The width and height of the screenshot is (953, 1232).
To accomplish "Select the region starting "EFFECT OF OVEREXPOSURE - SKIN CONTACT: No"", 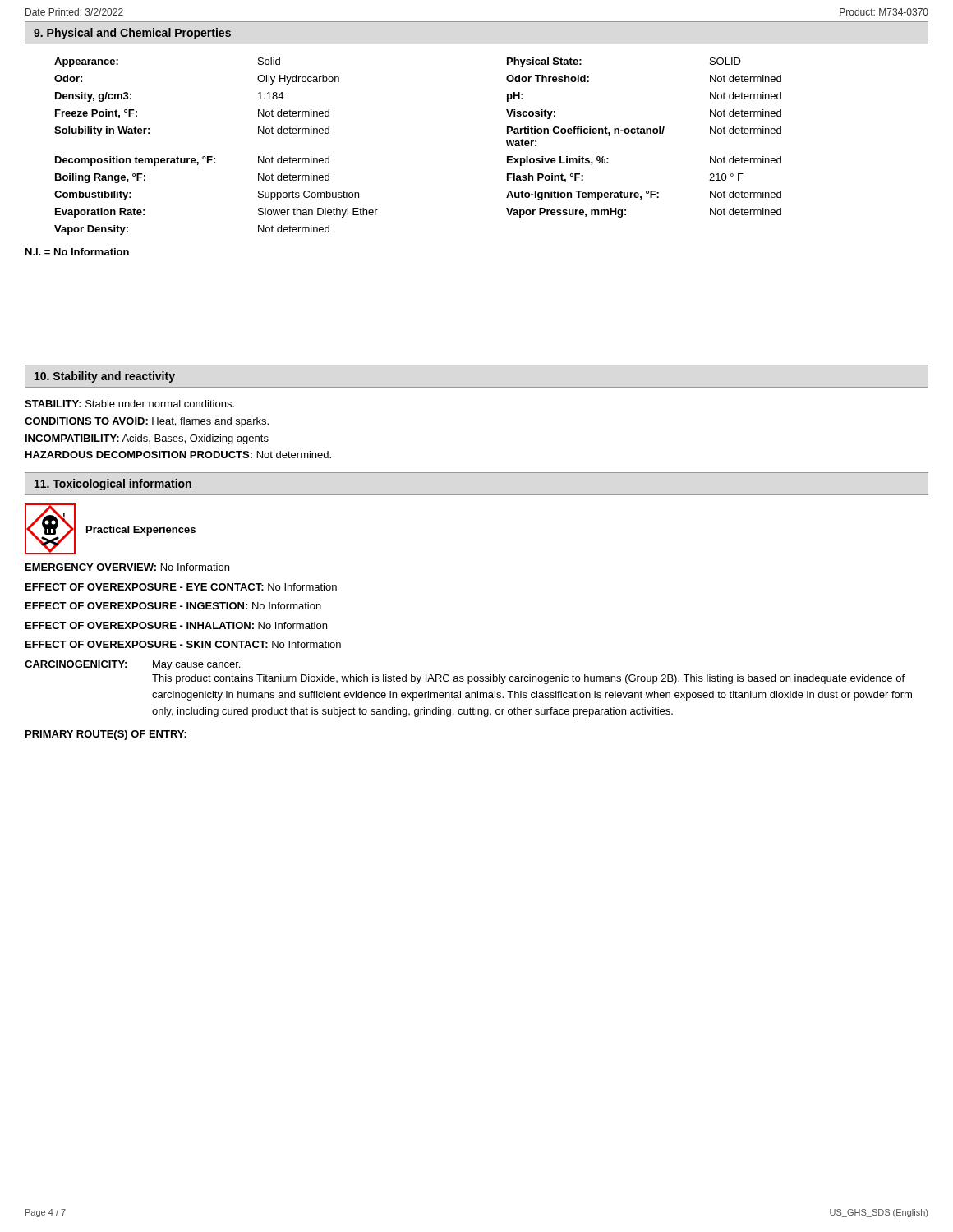I will point(183,644).
